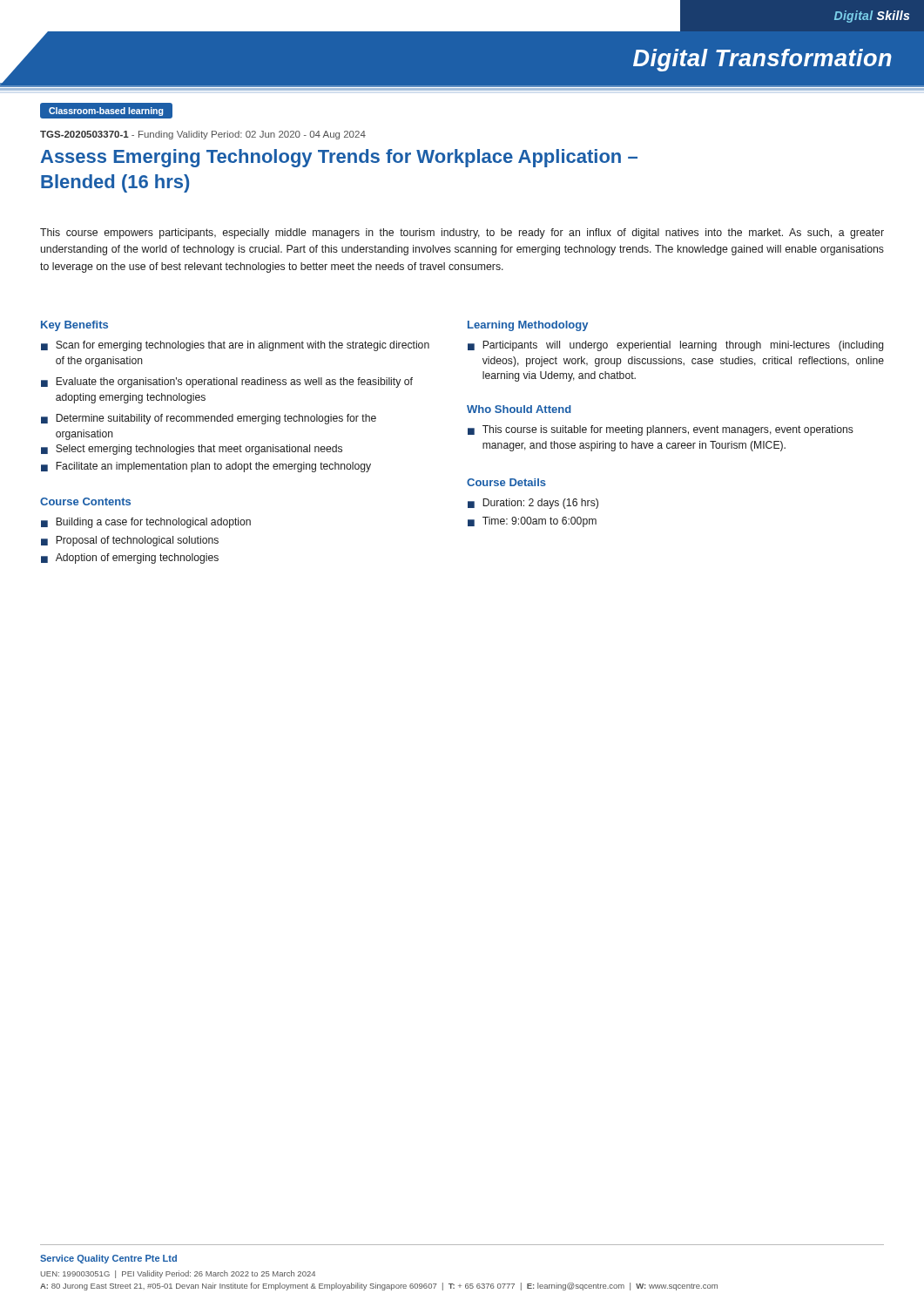Point to the block starting "■ Adoption of emerging"

(129, 558)
